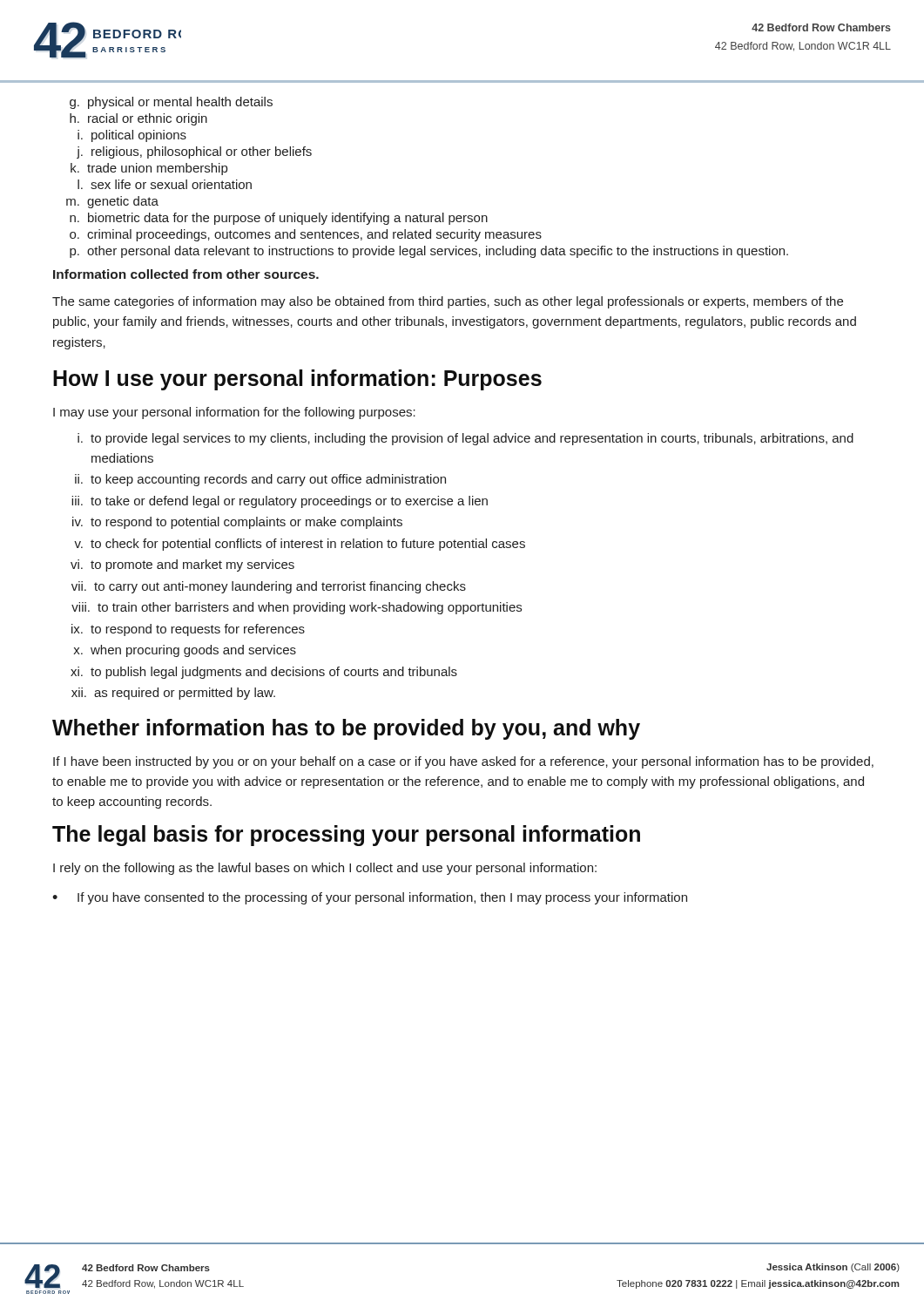Locate the region starting "l. sex life or"
The image size is (924, 1307).
click(152, 184)
